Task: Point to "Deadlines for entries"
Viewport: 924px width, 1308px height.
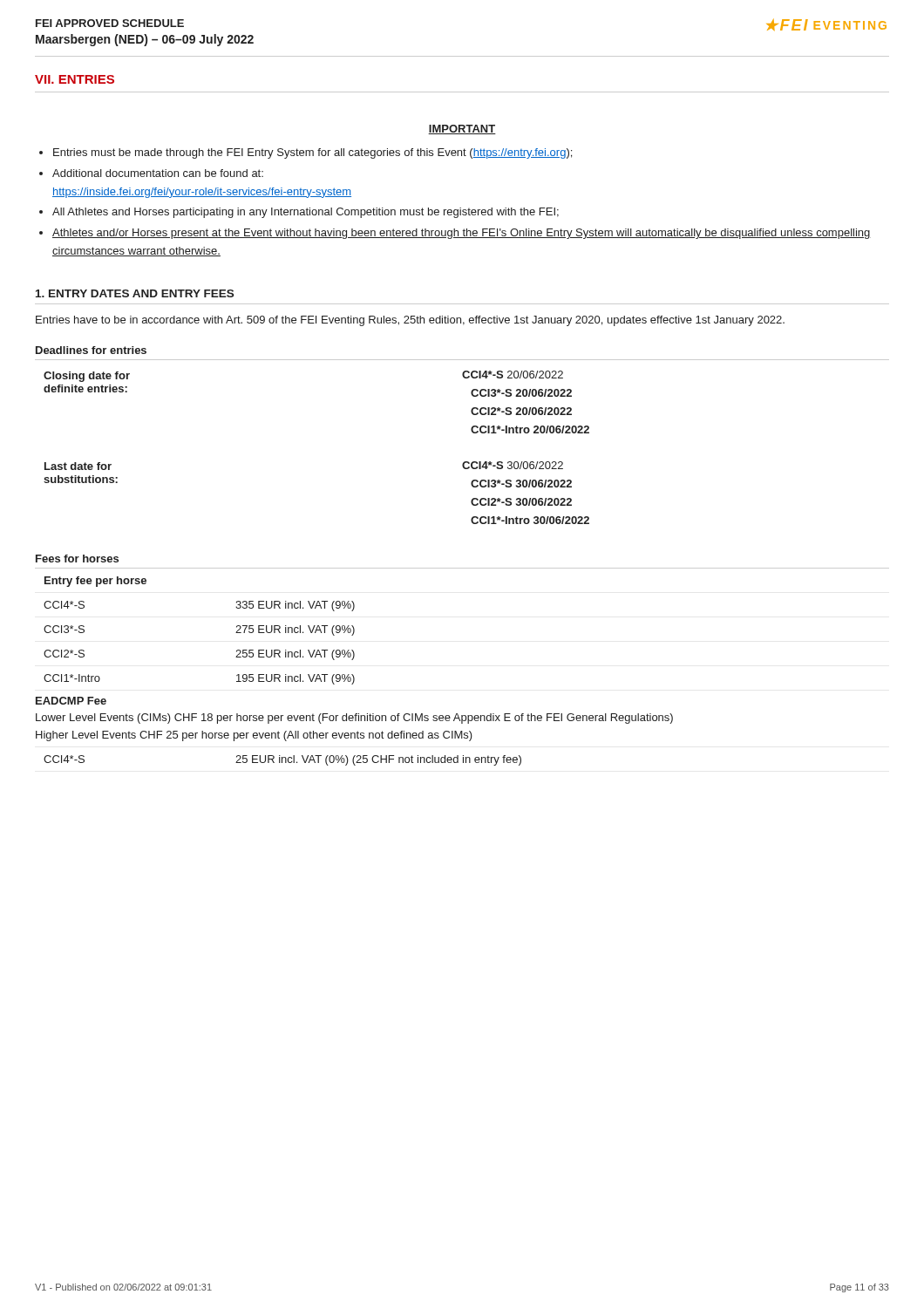Action: [91, 350]
